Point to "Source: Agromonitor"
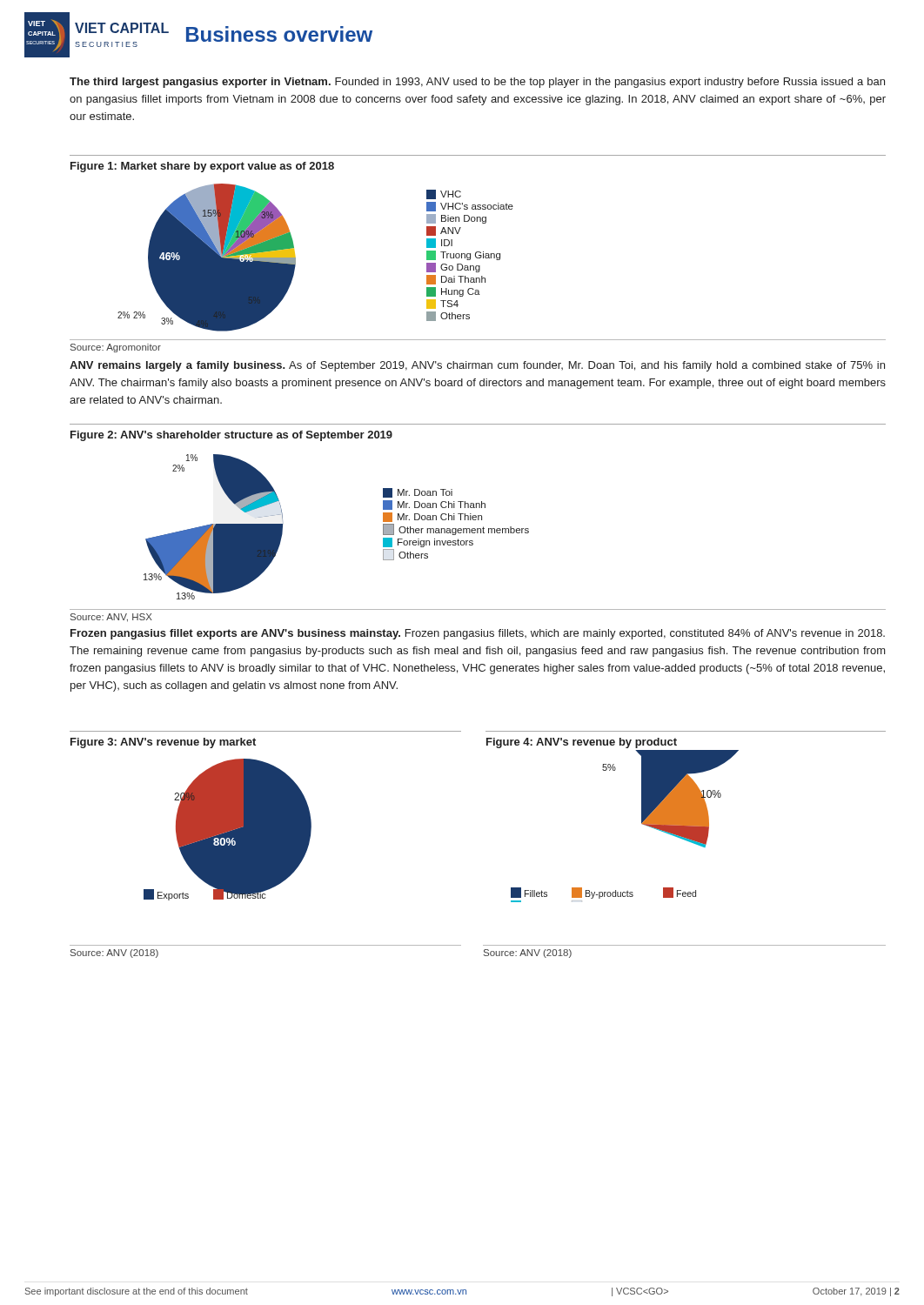Viewport: 924px width, 1305px height. pos(115,347)
